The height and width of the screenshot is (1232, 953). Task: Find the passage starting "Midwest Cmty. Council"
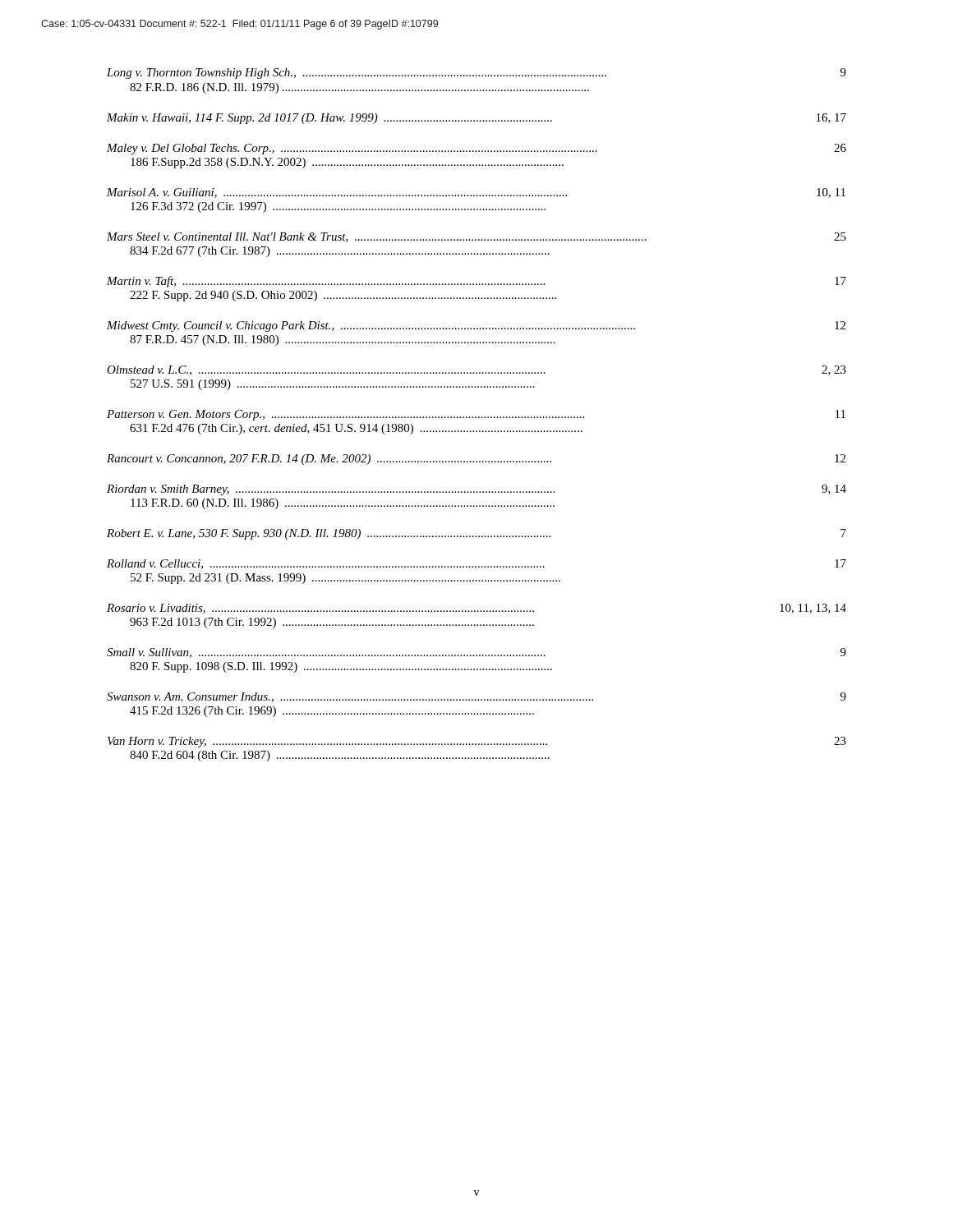(x=476, y=333)
